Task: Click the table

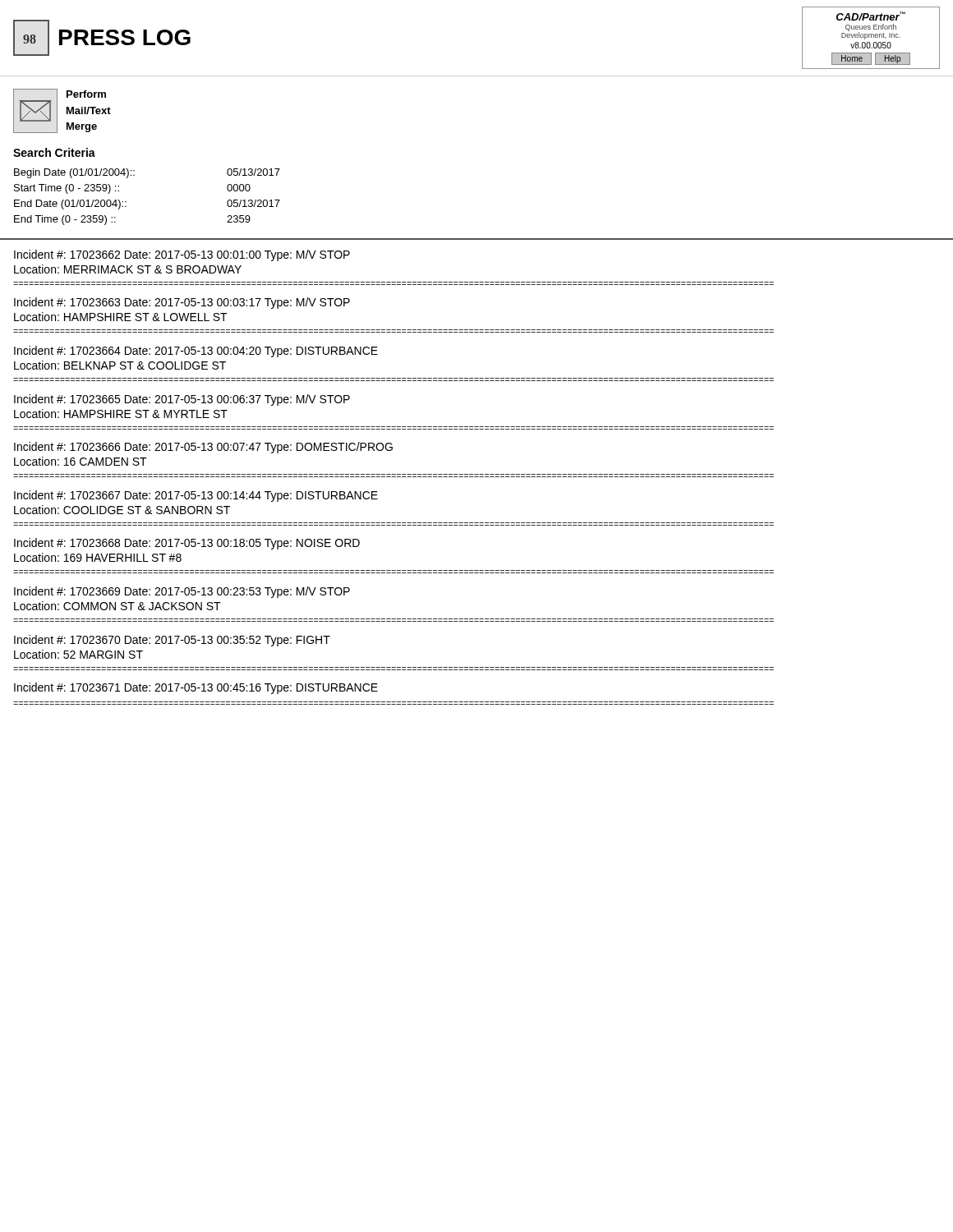Action: (476, 195)
